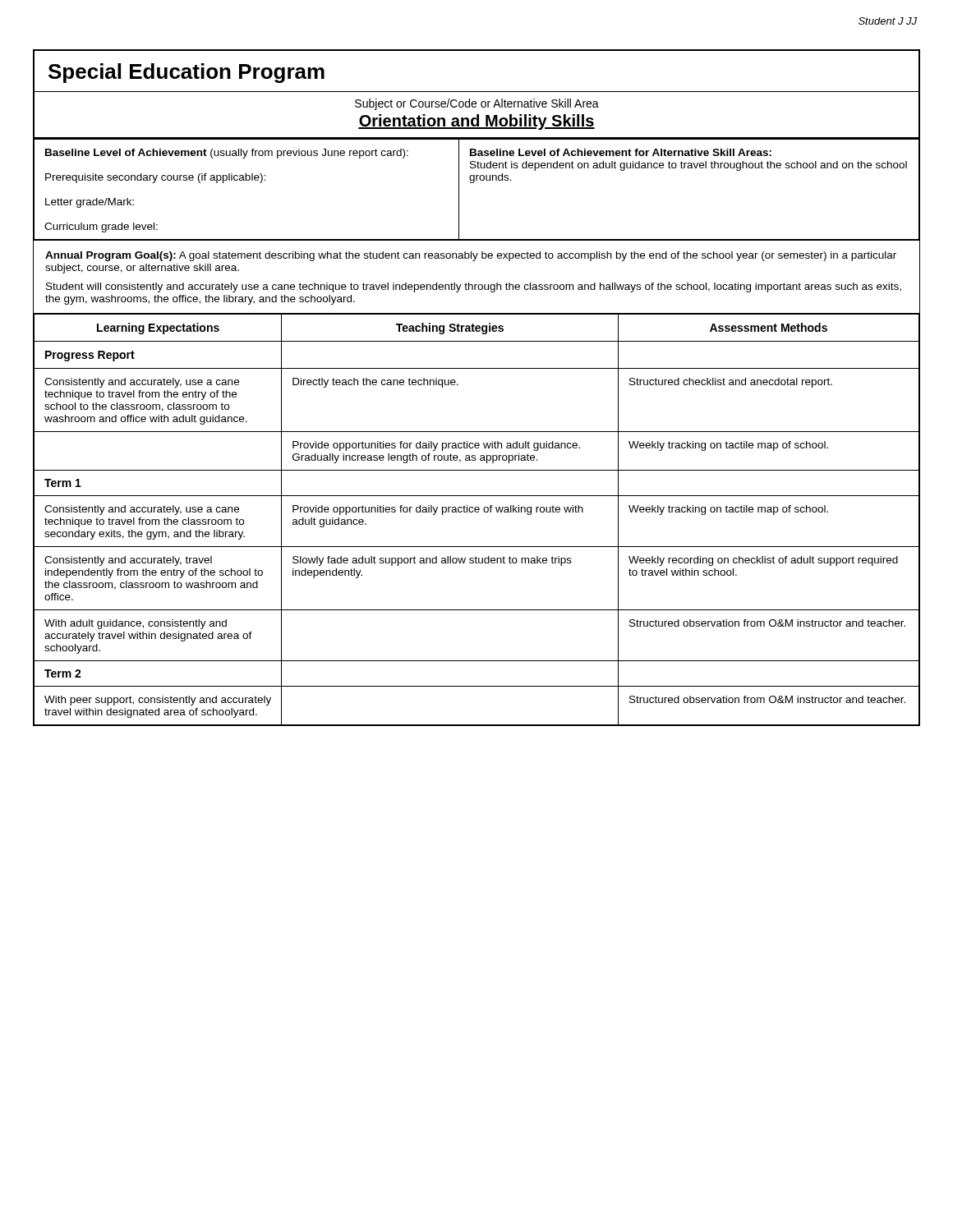Viewport: 953px width, 1232px height.
Task: Locate the text block starting "Special Education Program"
Action: (187, 71)
